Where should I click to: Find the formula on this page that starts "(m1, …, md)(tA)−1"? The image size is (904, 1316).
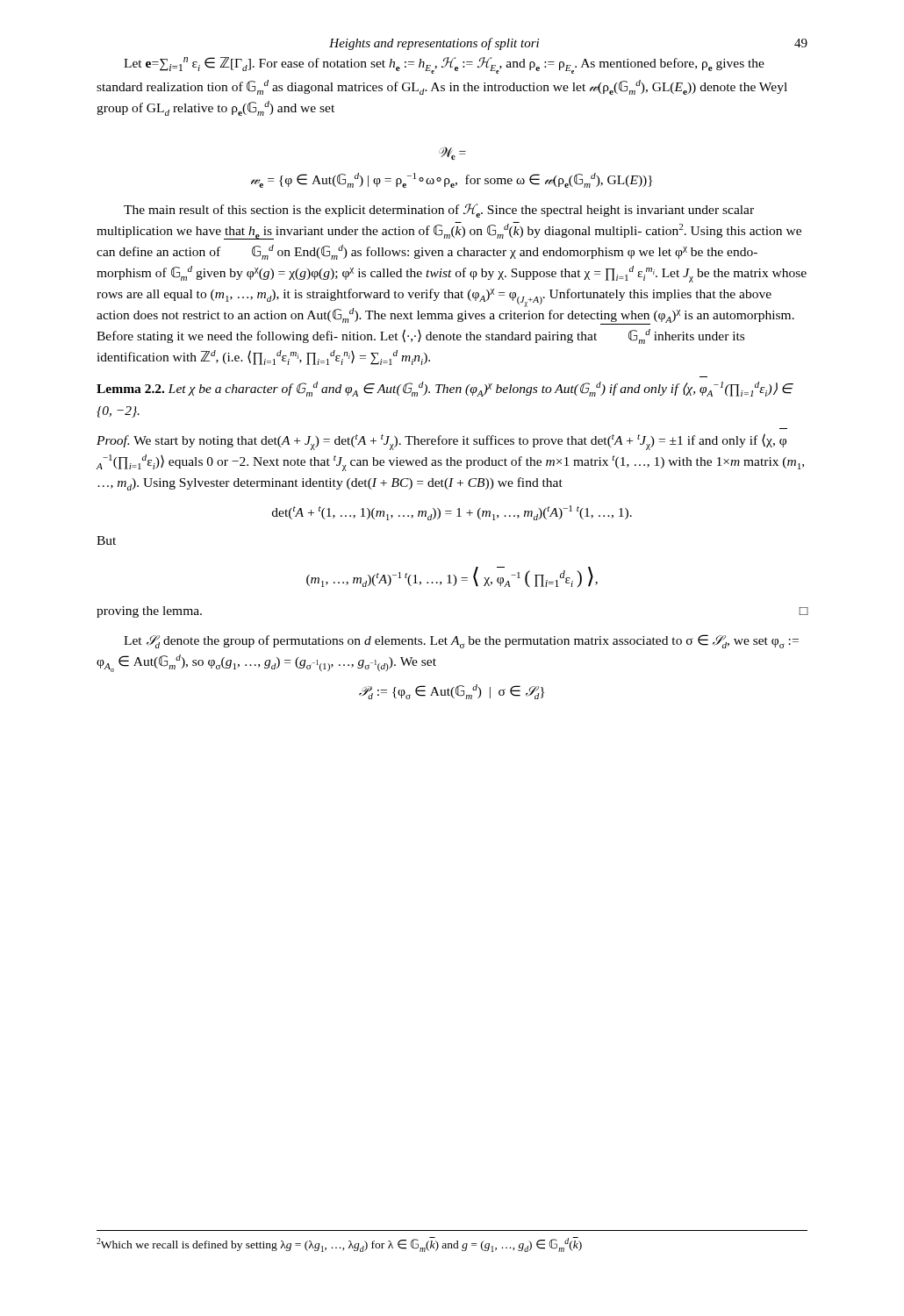tap(452, 577)
